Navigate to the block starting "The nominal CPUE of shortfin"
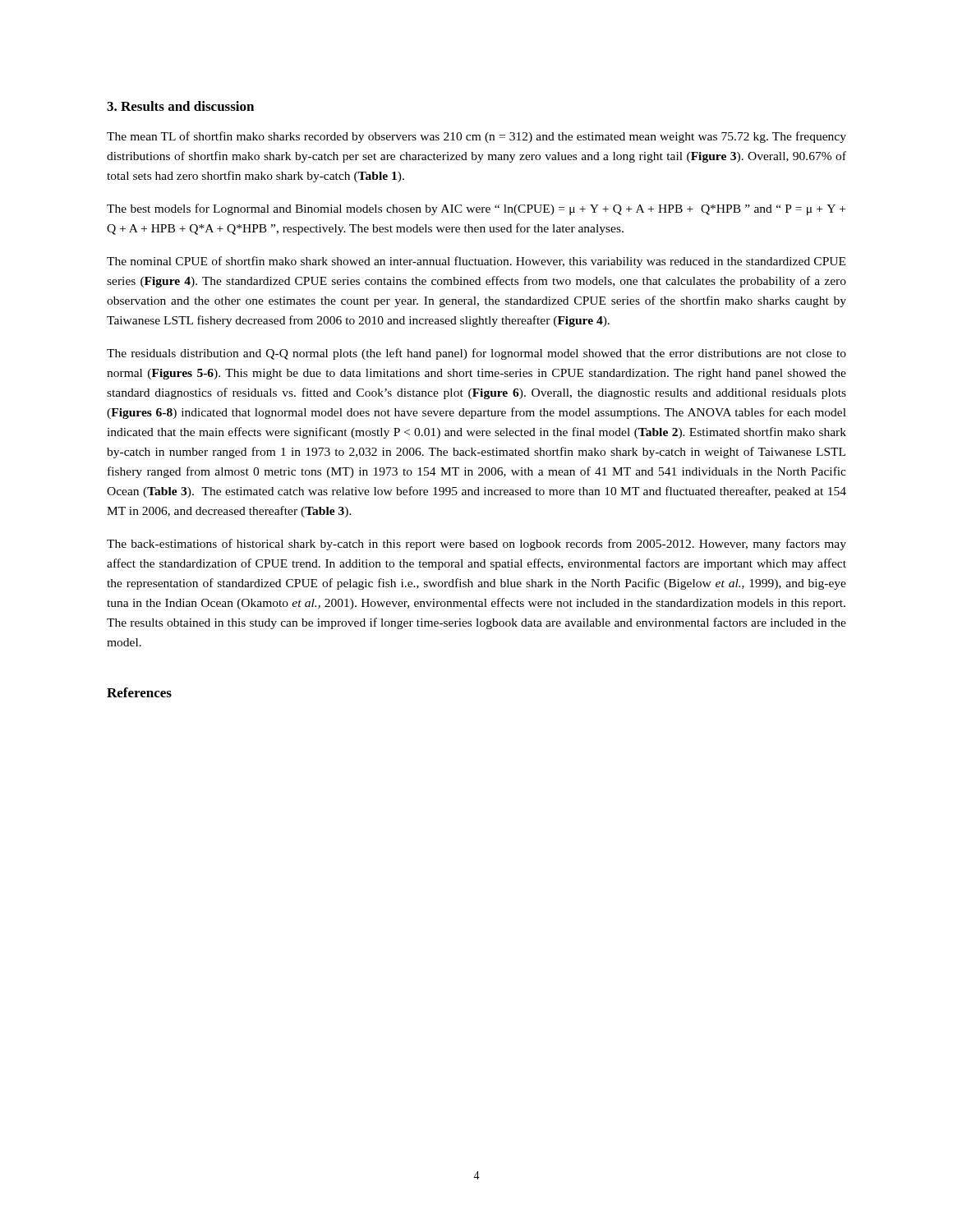The image size is (953, 1232). [x=476, y=290]
